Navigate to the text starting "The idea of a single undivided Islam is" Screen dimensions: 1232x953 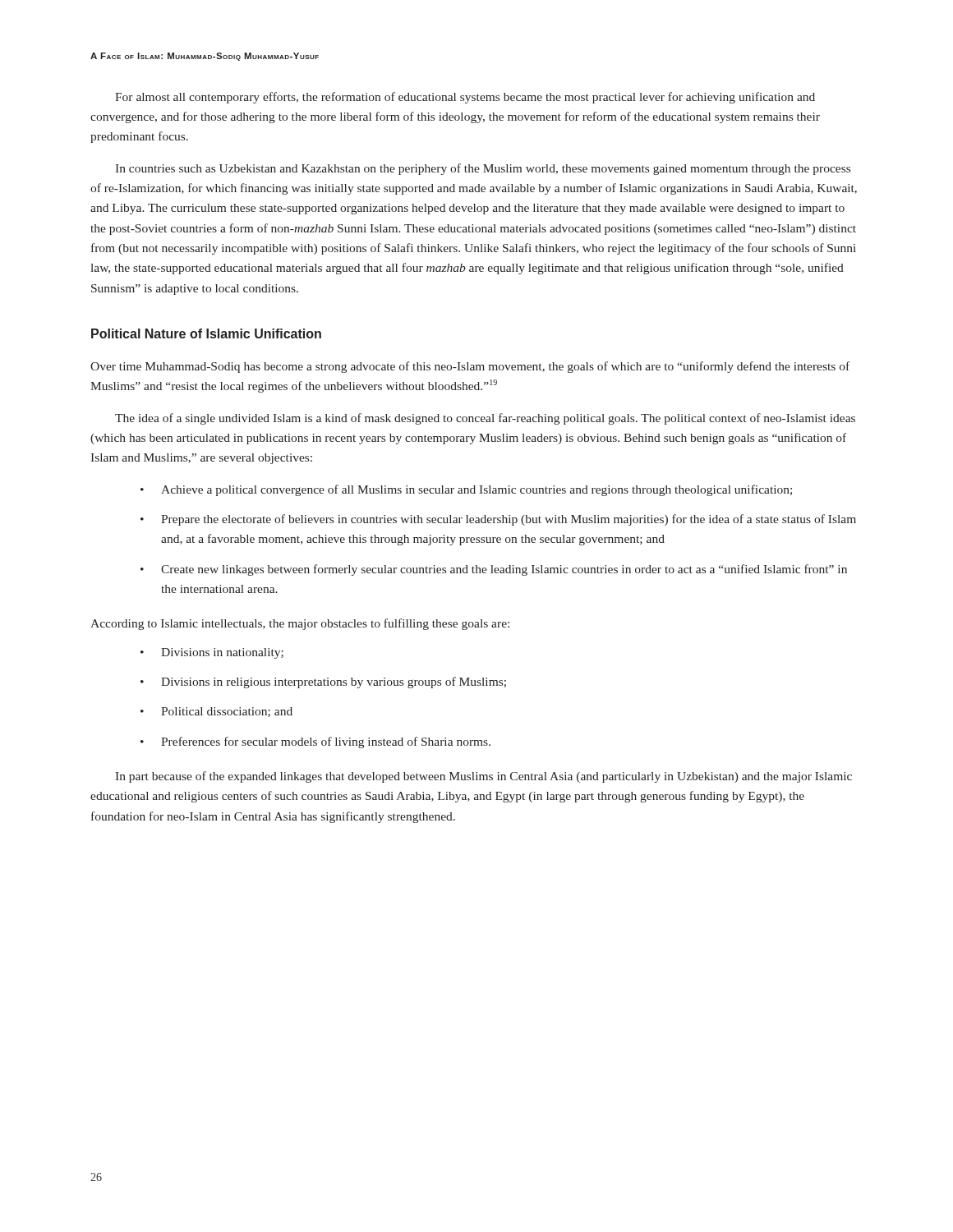point(473,437)
